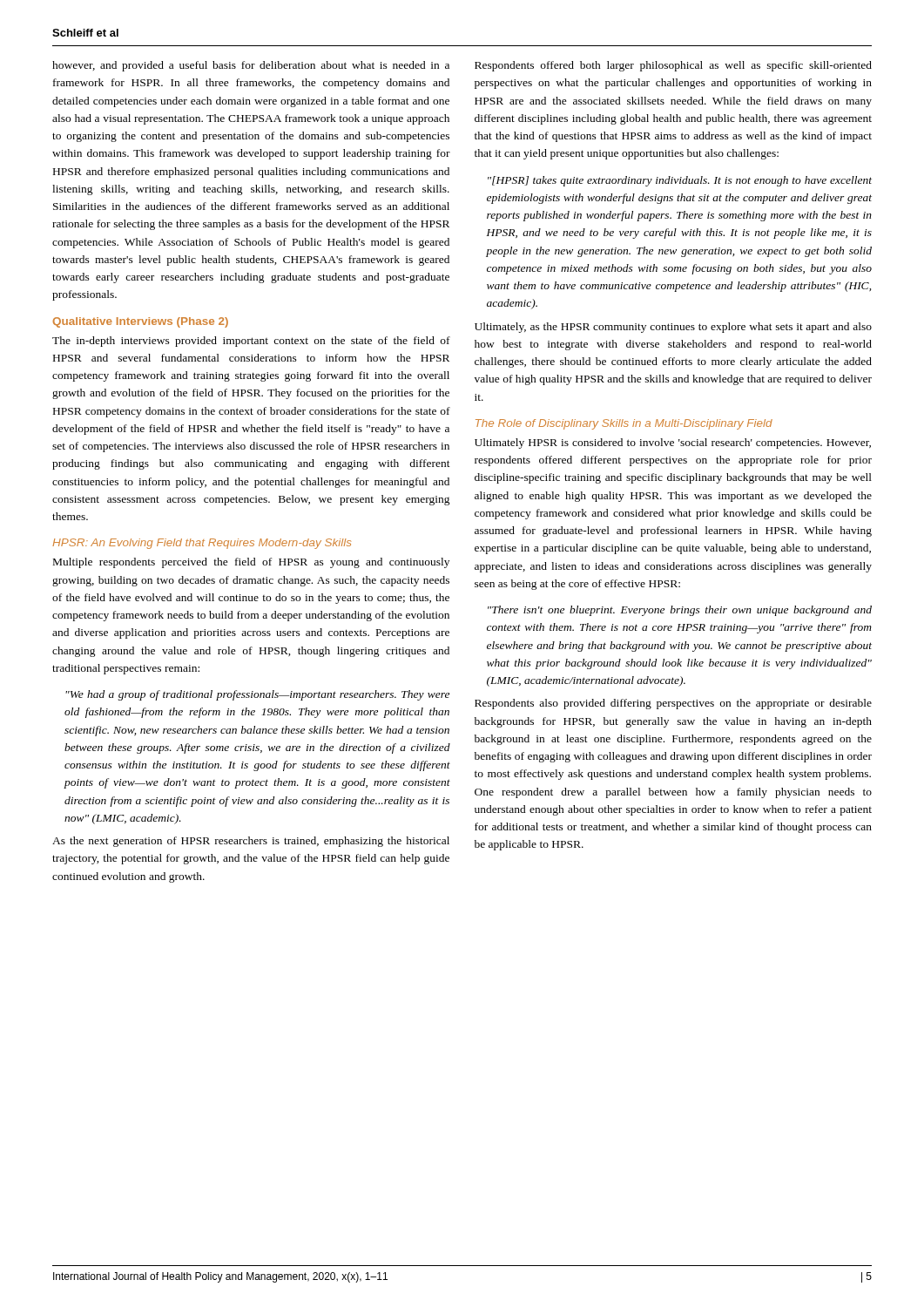Find the text block starting "Ultimately, as the HPSR community"

(673, 362)
